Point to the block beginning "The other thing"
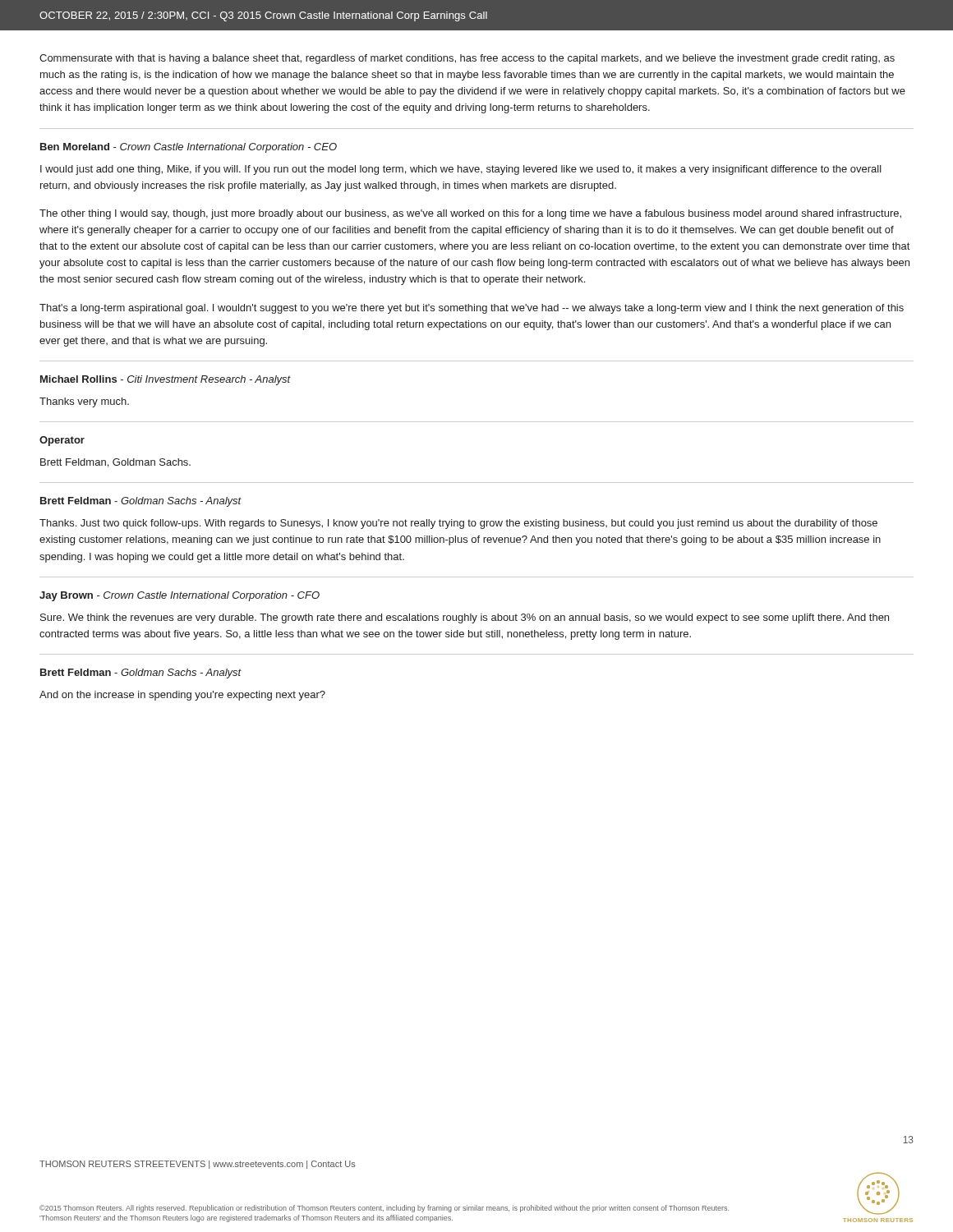Viewport: 953px width, 1232px height. pos(475,246)
